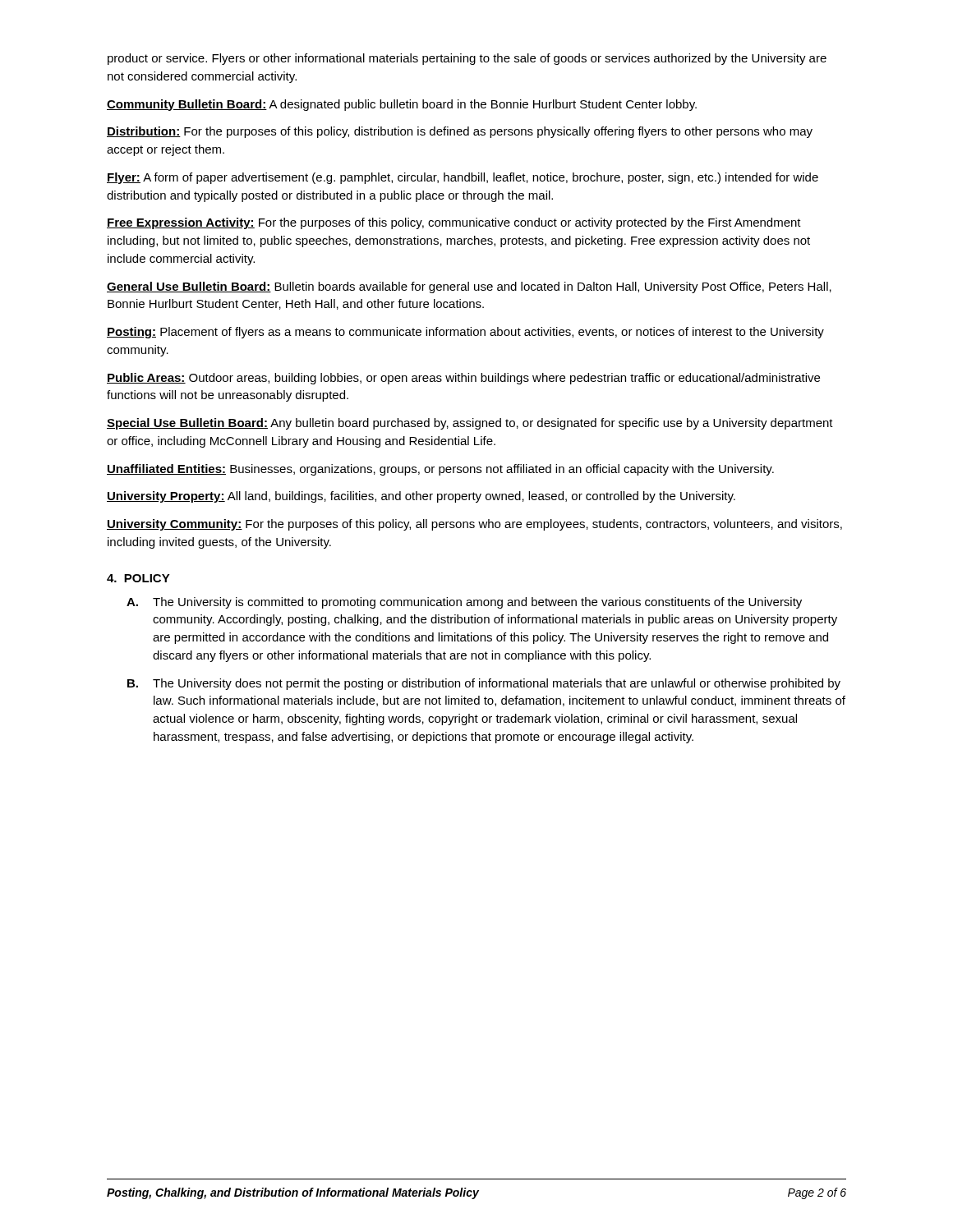This screenshot has height=1232, width=953.
Task: Click on the region starting "Flyer: A form of paper advertisement"
Action: [x=463, y=186]
